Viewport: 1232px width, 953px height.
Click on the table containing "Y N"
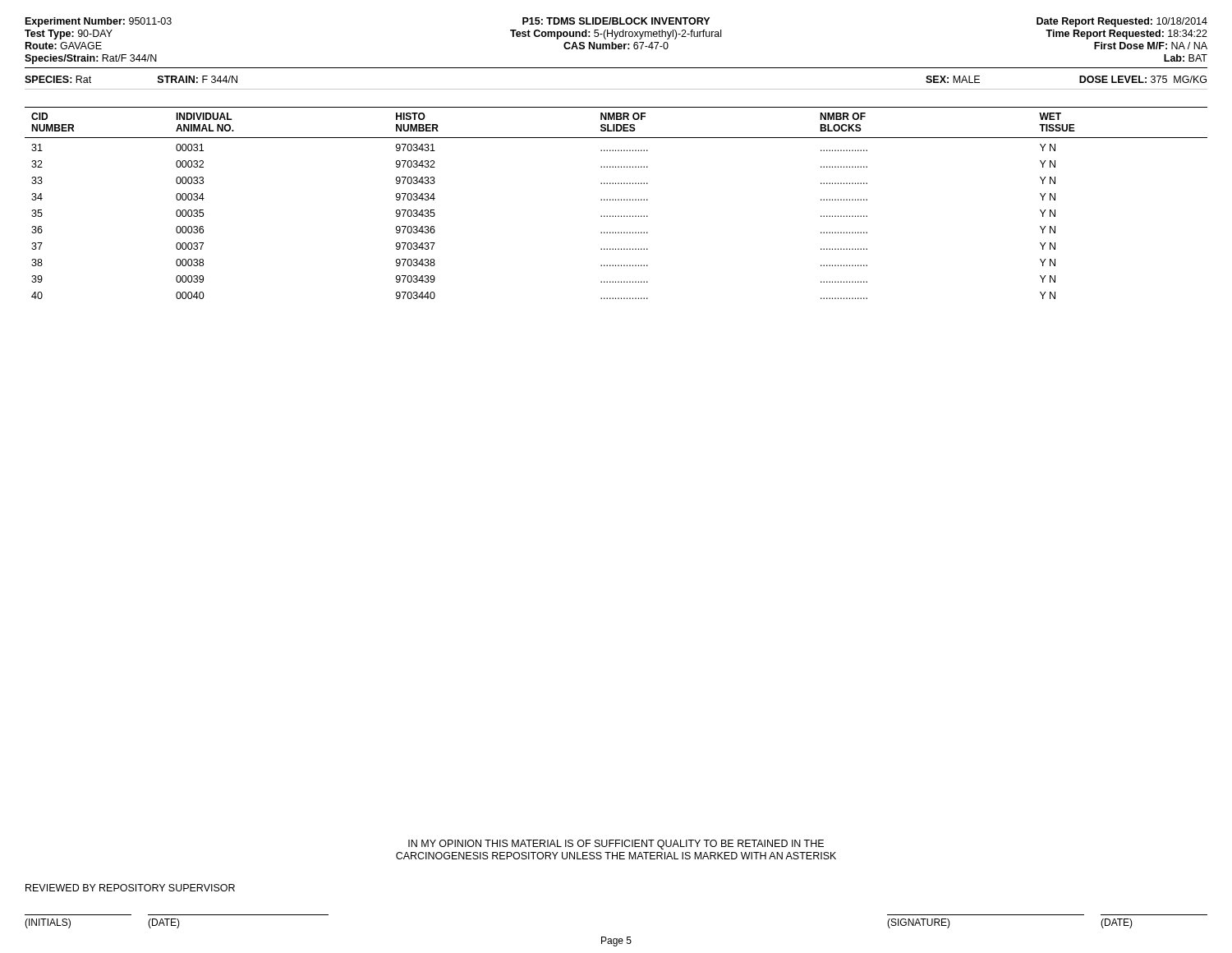[x=616, y=205]
